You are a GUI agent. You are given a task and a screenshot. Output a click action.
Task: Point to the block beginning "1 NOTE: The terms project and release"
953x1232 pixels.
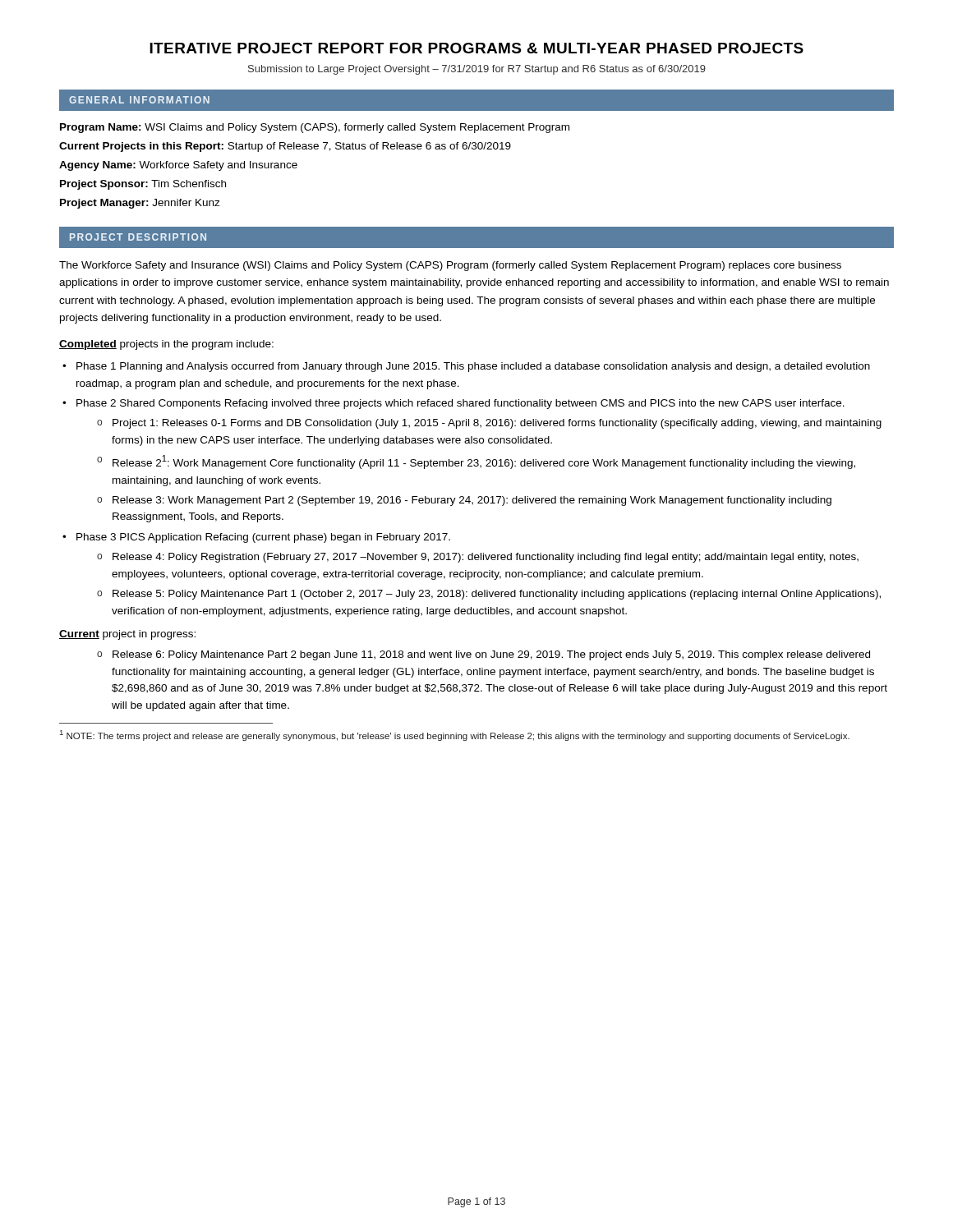coord(455,734)
